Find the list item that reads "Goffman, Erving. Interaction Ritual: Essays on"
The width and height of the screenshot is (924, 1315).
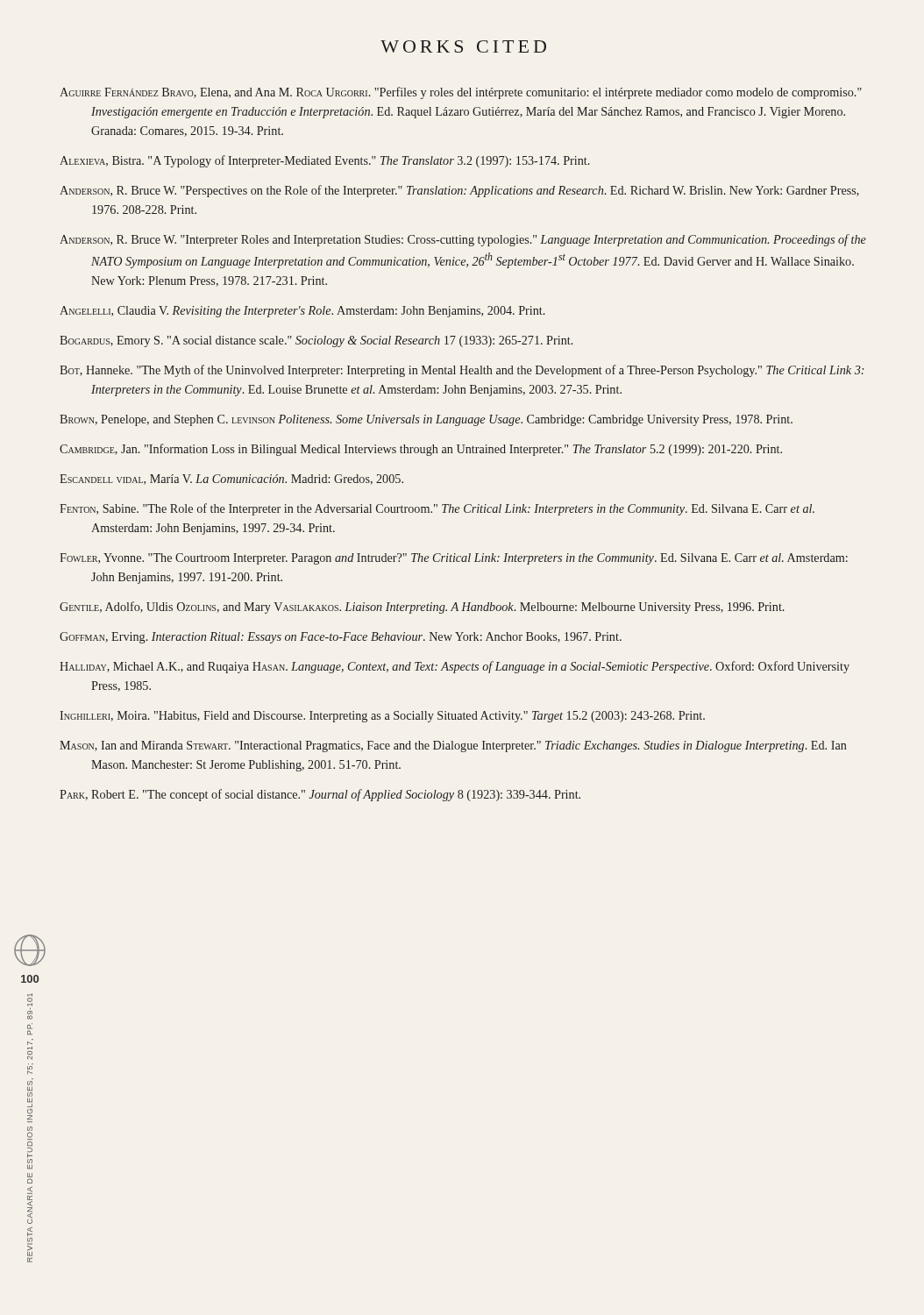pyautogui.click(x=341, y=636)
